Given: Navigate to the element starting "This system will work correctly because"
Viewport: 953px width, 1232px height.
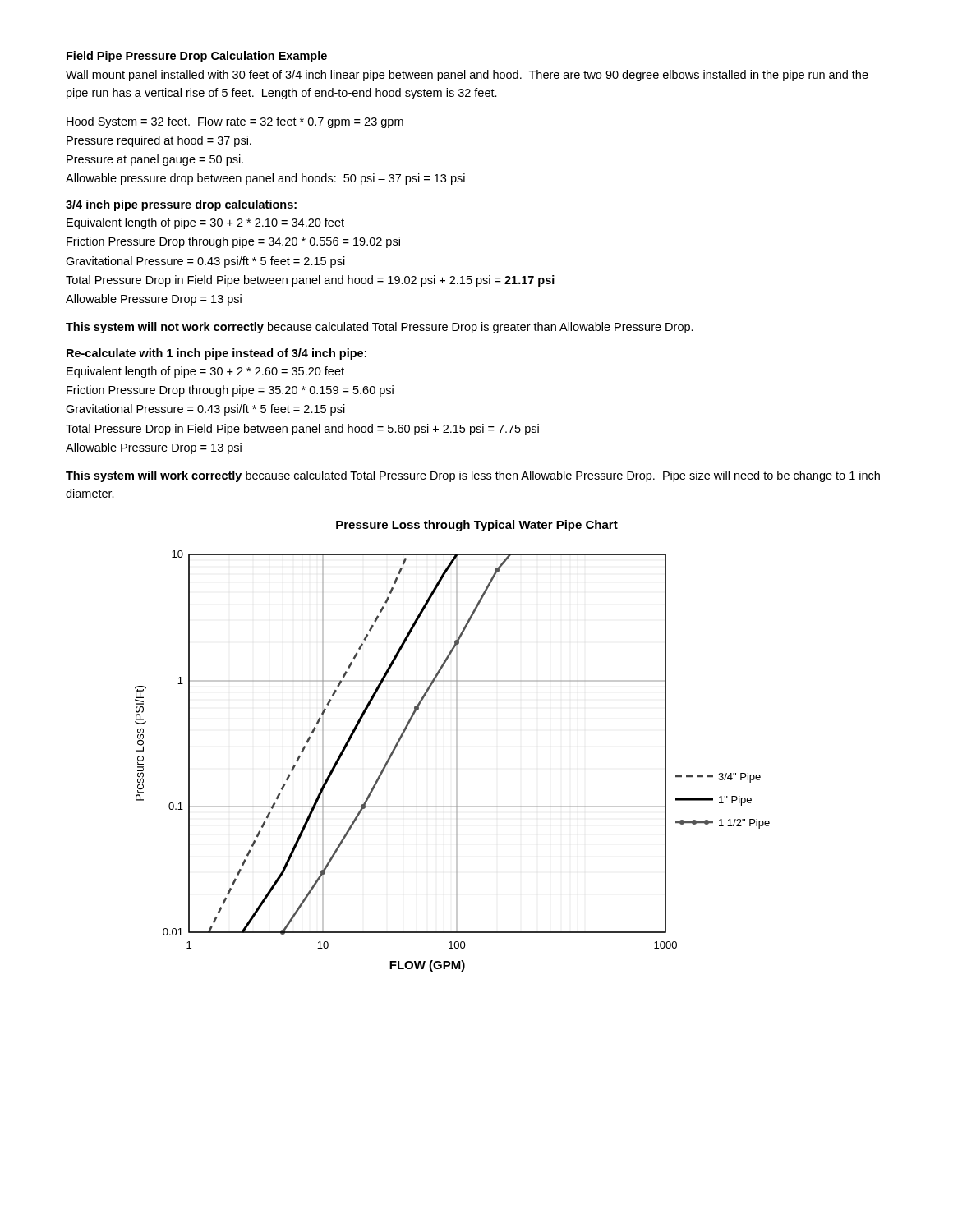Looking at the screenshot, I should 473,484.
